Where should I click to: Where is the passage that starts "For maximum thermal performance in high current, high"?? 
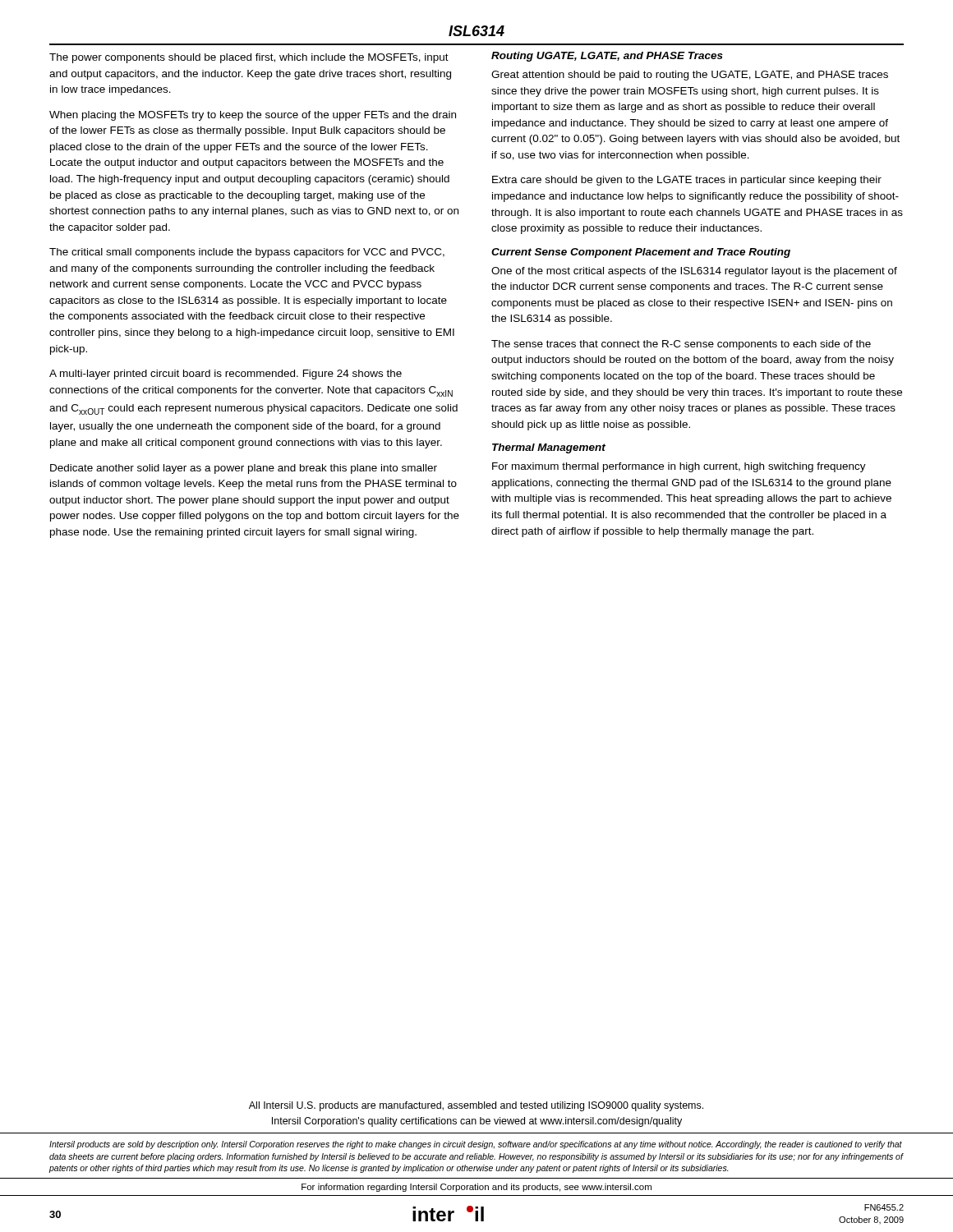click(692, 498)
